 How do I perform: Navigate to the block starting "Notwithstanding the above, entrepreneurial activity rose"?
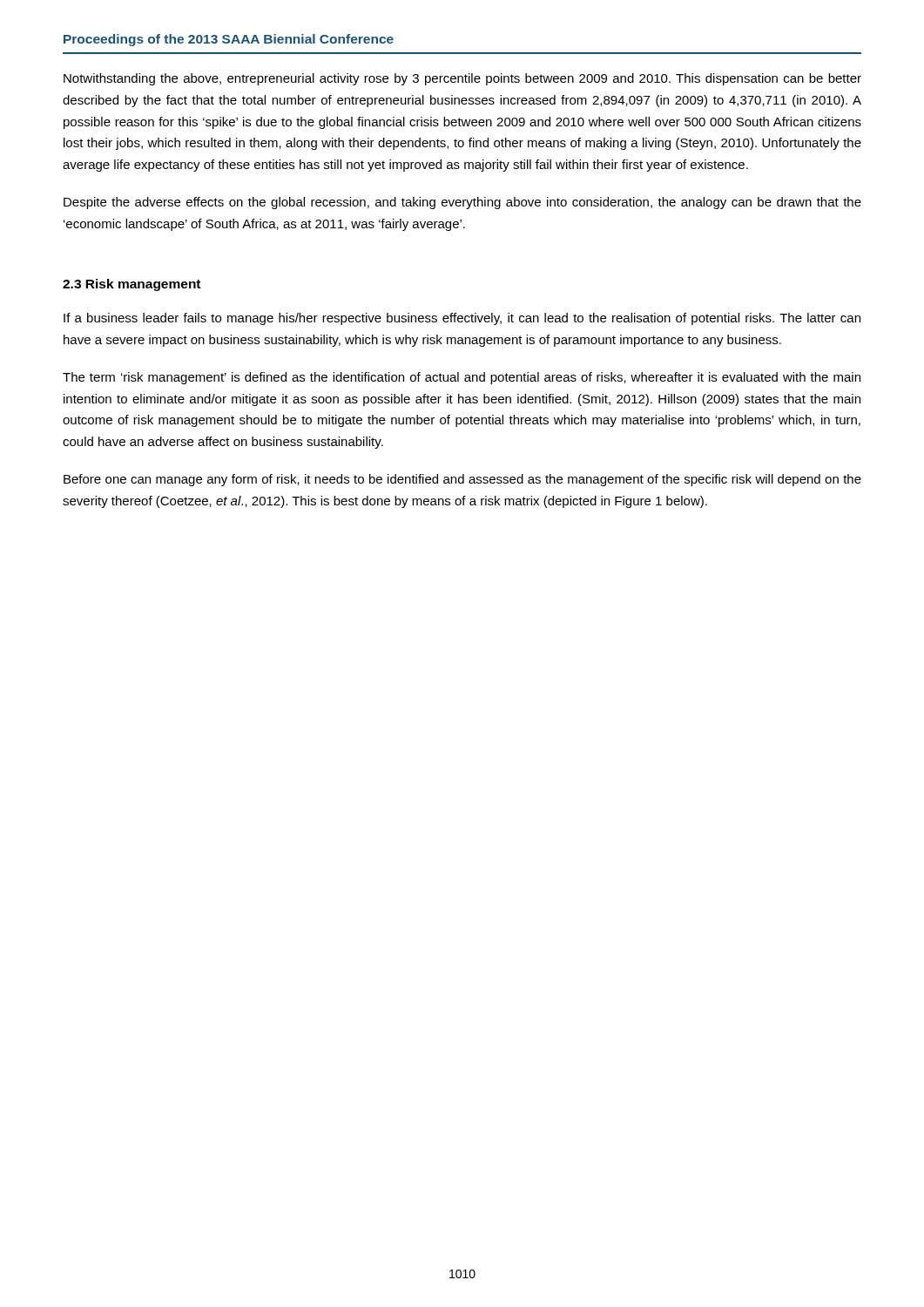(x=462, y=121)
